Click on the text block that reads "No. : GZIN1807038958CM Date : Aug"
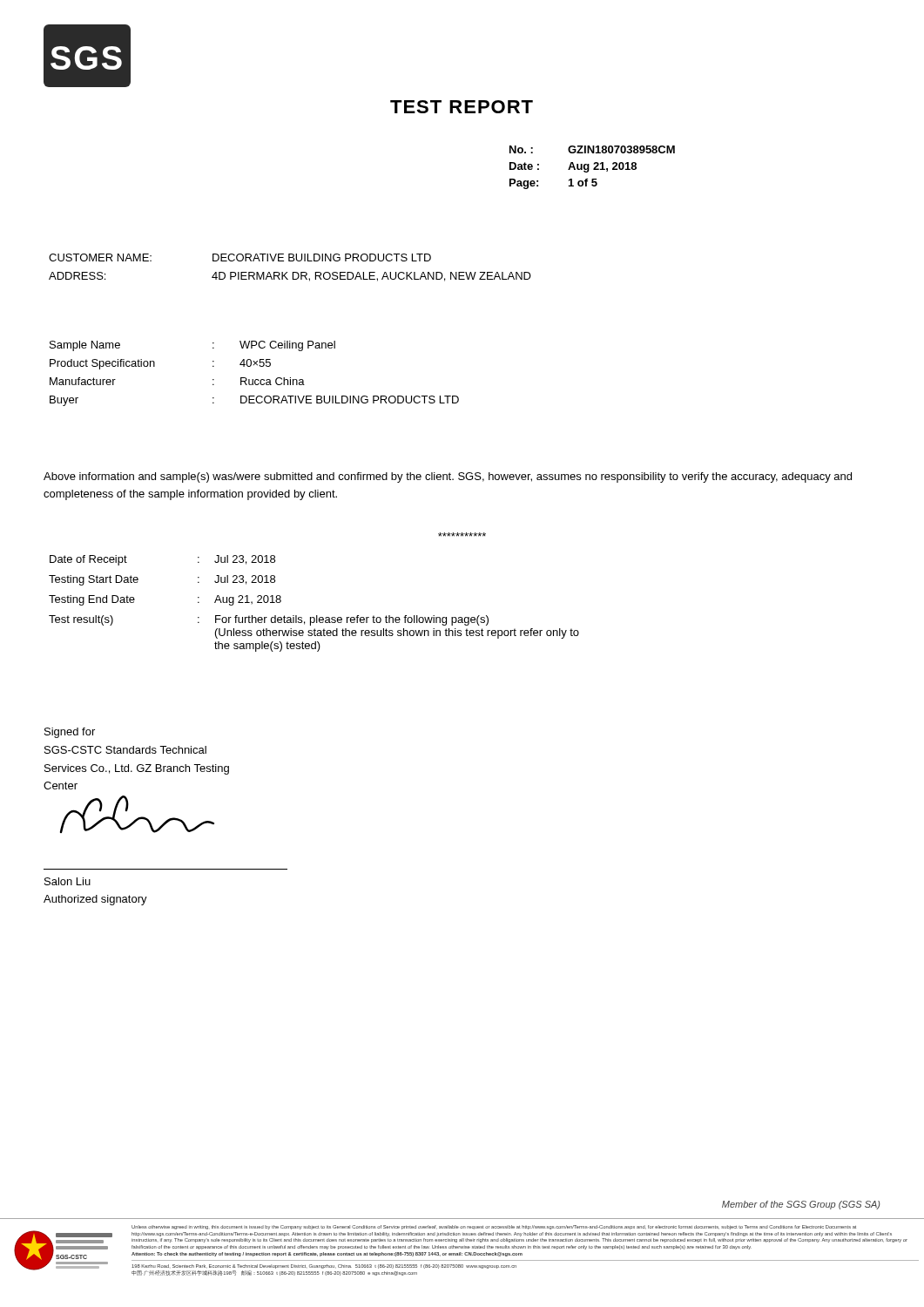924x1307 pixels. [592, 166]
